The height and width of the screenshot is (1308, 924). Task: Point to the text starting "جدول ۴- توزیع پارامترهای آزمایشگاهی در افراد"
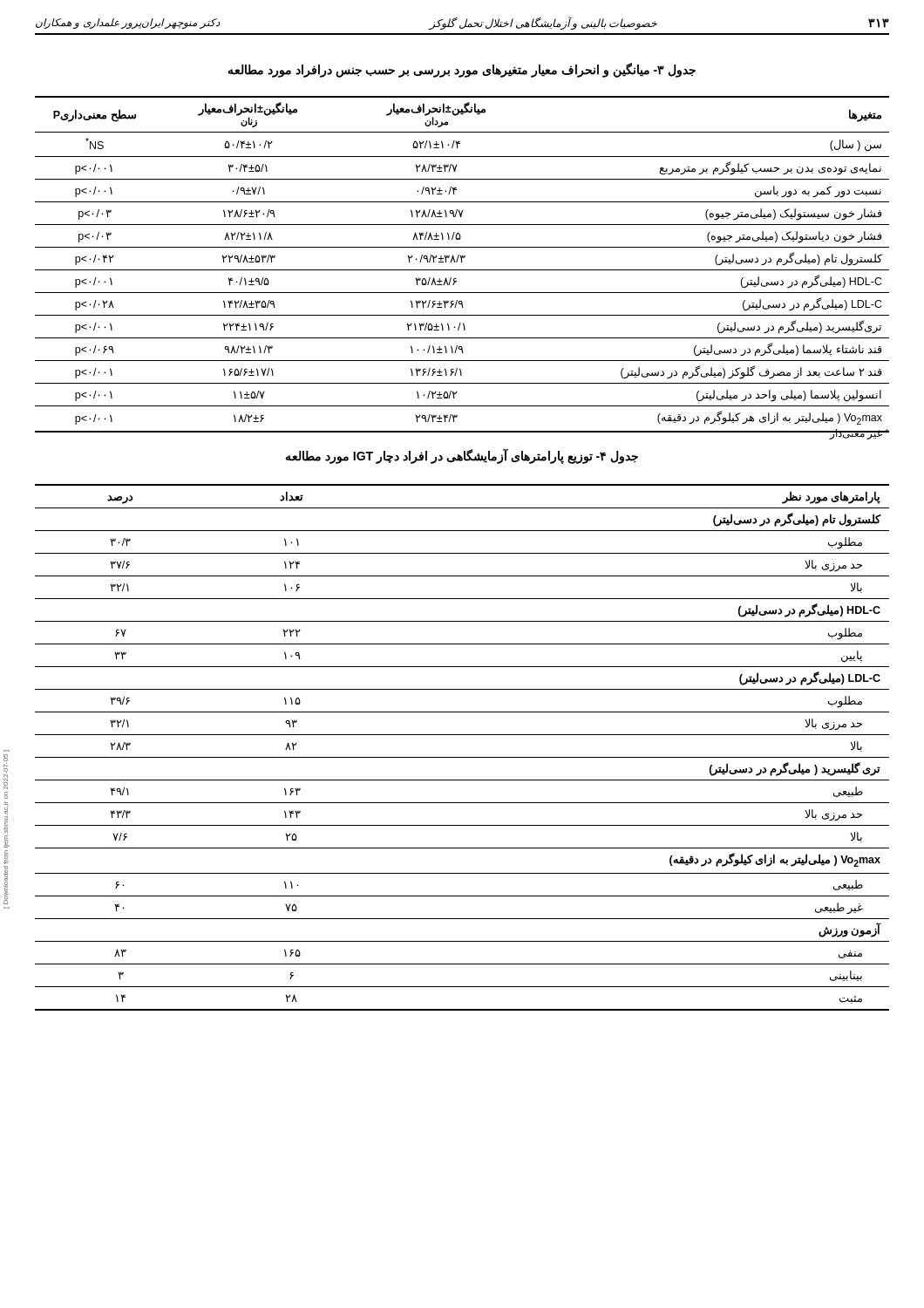(462, 456)
